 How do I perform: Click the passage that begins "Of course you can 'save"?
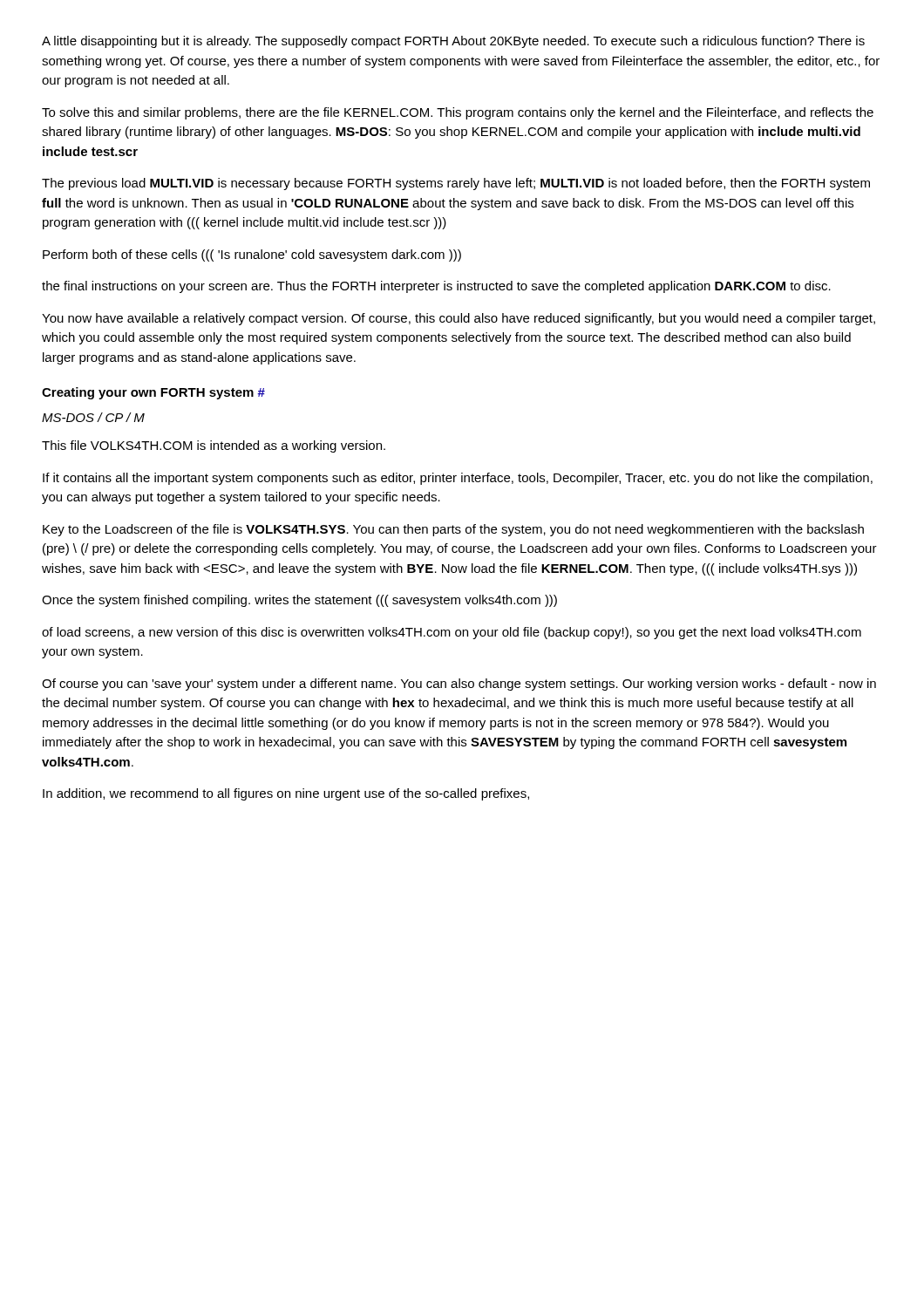[x=459, y=722]
